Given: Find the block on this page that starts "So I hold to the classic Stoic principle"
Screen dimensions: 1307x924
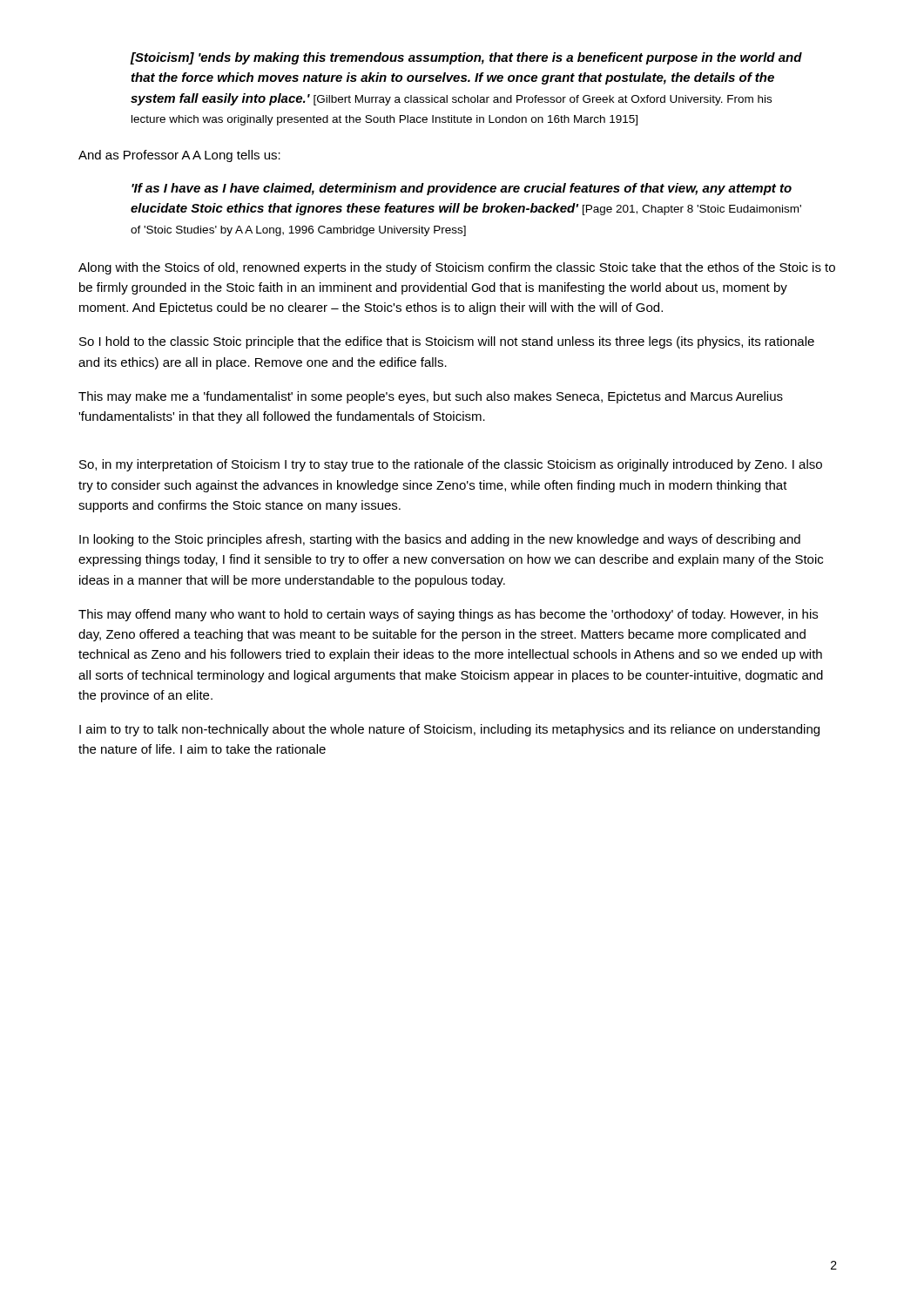Looking at the screenshot, I should point(458,352).
